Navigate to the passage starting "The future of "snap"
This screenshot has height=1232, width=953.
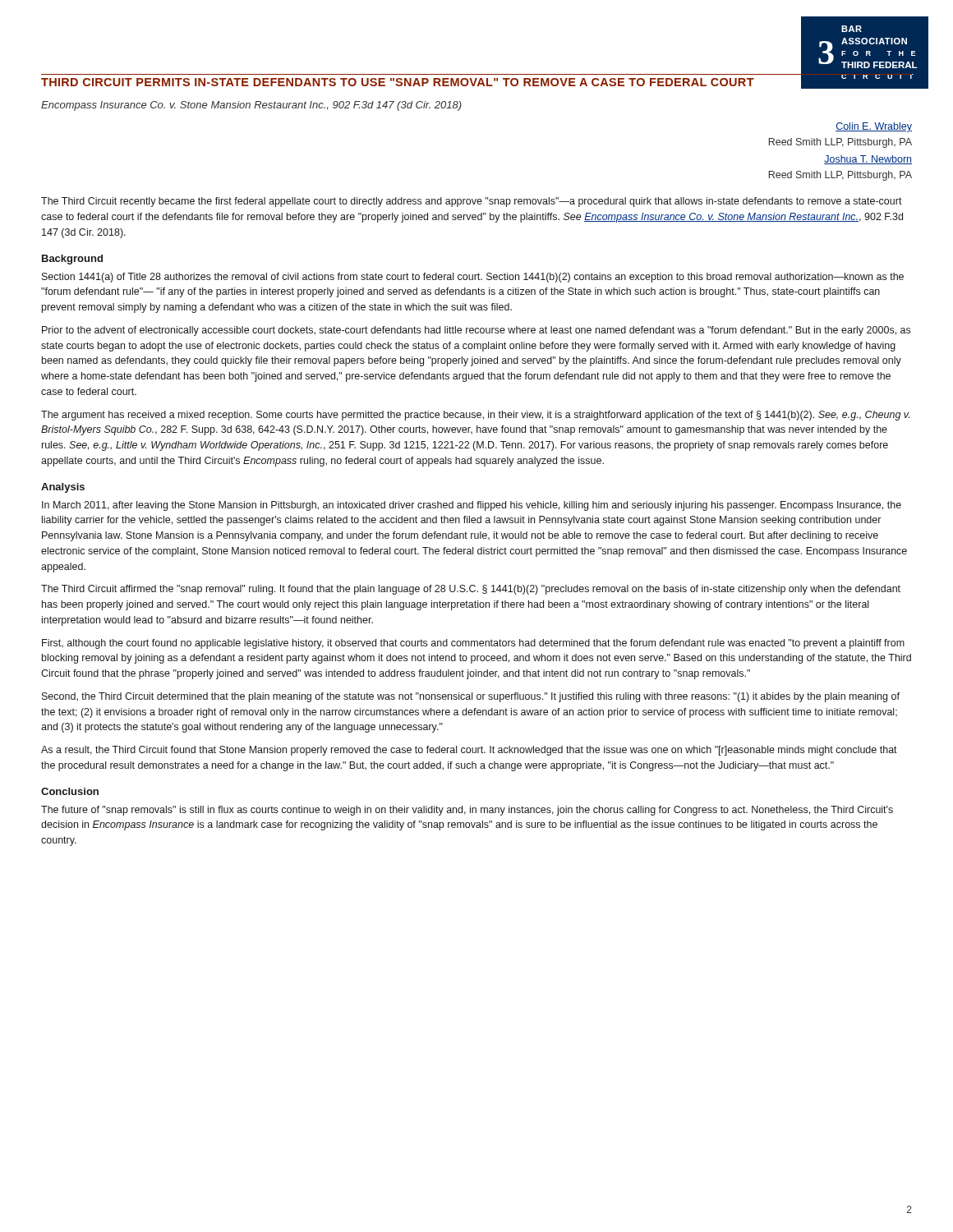[467, 825]
